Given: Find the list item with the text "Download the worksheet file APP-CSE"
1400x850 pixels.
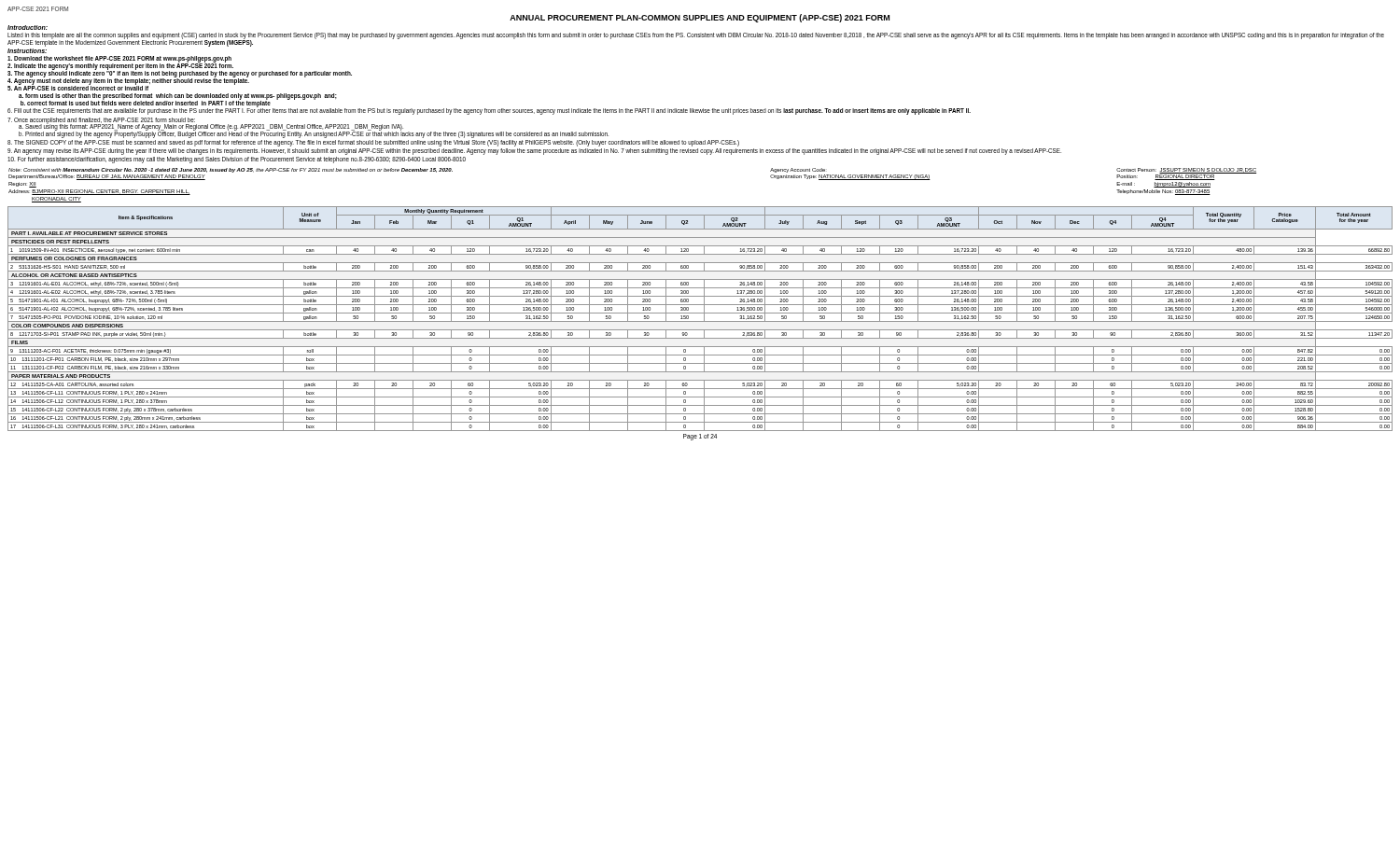Looking at the screenshot, I should 119,59.
